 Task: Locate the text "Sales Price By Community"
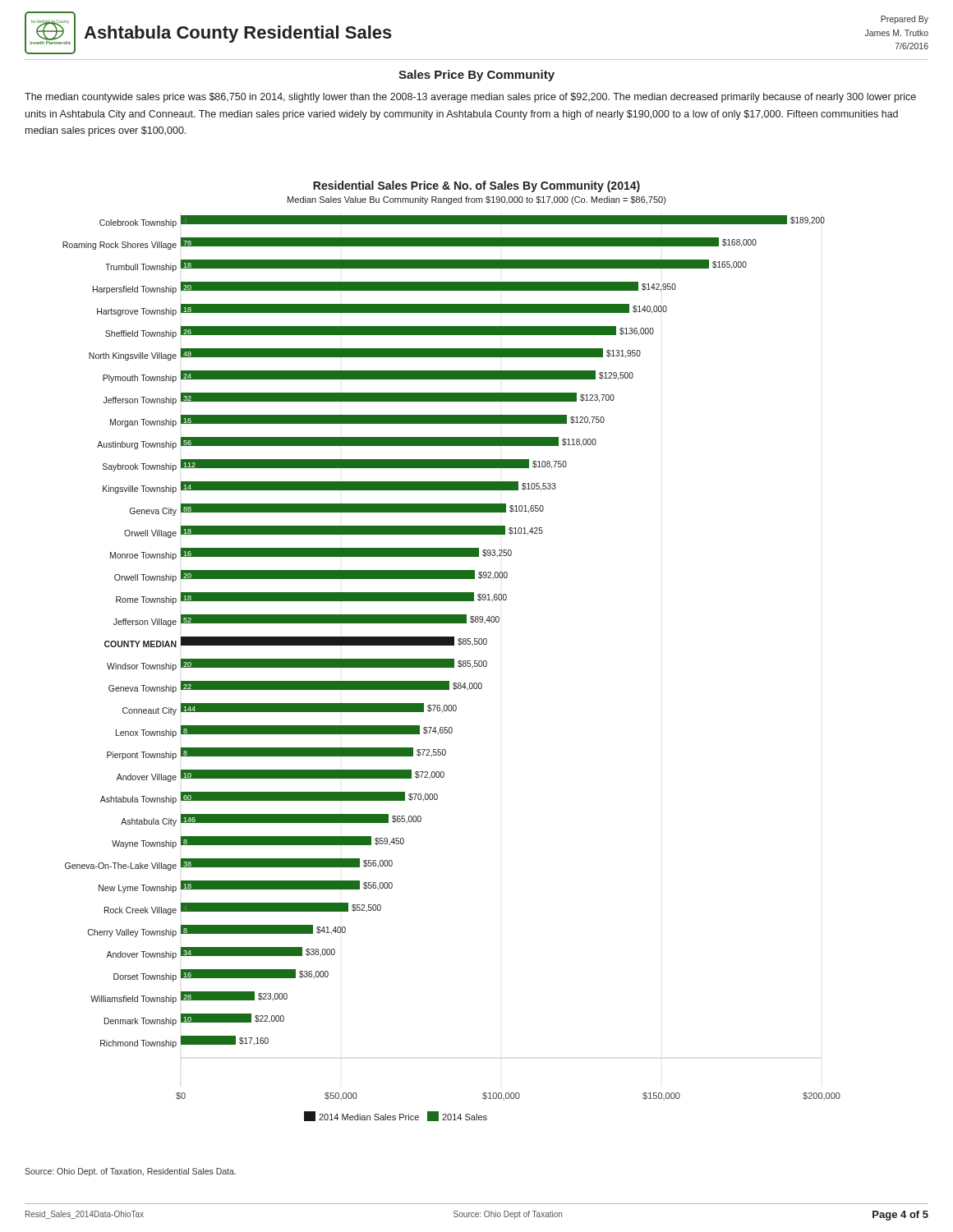476,74
